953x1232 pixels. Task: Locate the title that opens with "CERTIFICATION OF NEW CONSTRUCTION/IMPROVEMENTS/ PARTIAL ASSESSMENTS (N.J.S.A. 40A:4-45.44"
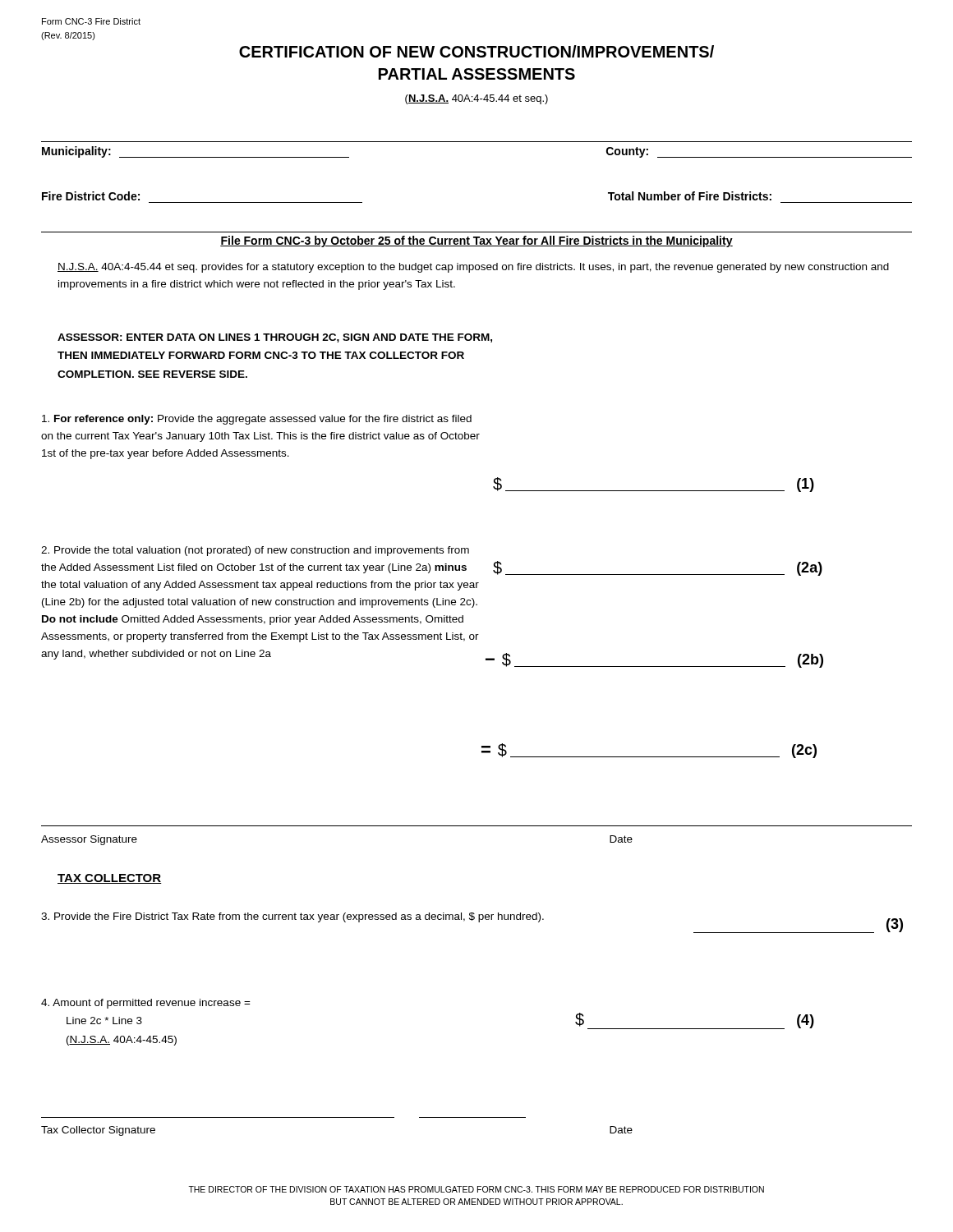tap(476, 74)
